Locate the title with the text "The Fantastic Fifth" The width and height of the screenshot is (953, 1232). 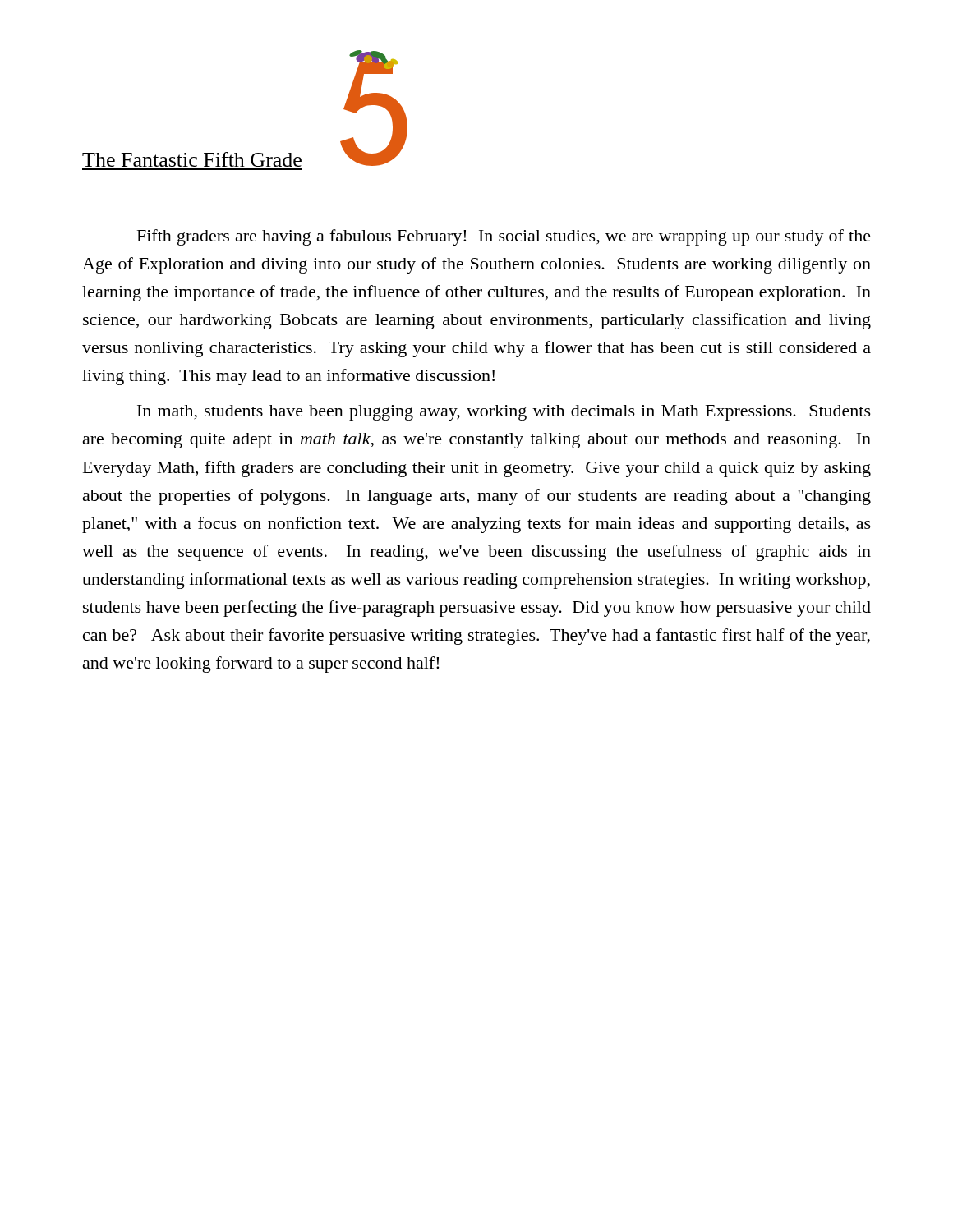pyautogui.click(x=254, y=111)
